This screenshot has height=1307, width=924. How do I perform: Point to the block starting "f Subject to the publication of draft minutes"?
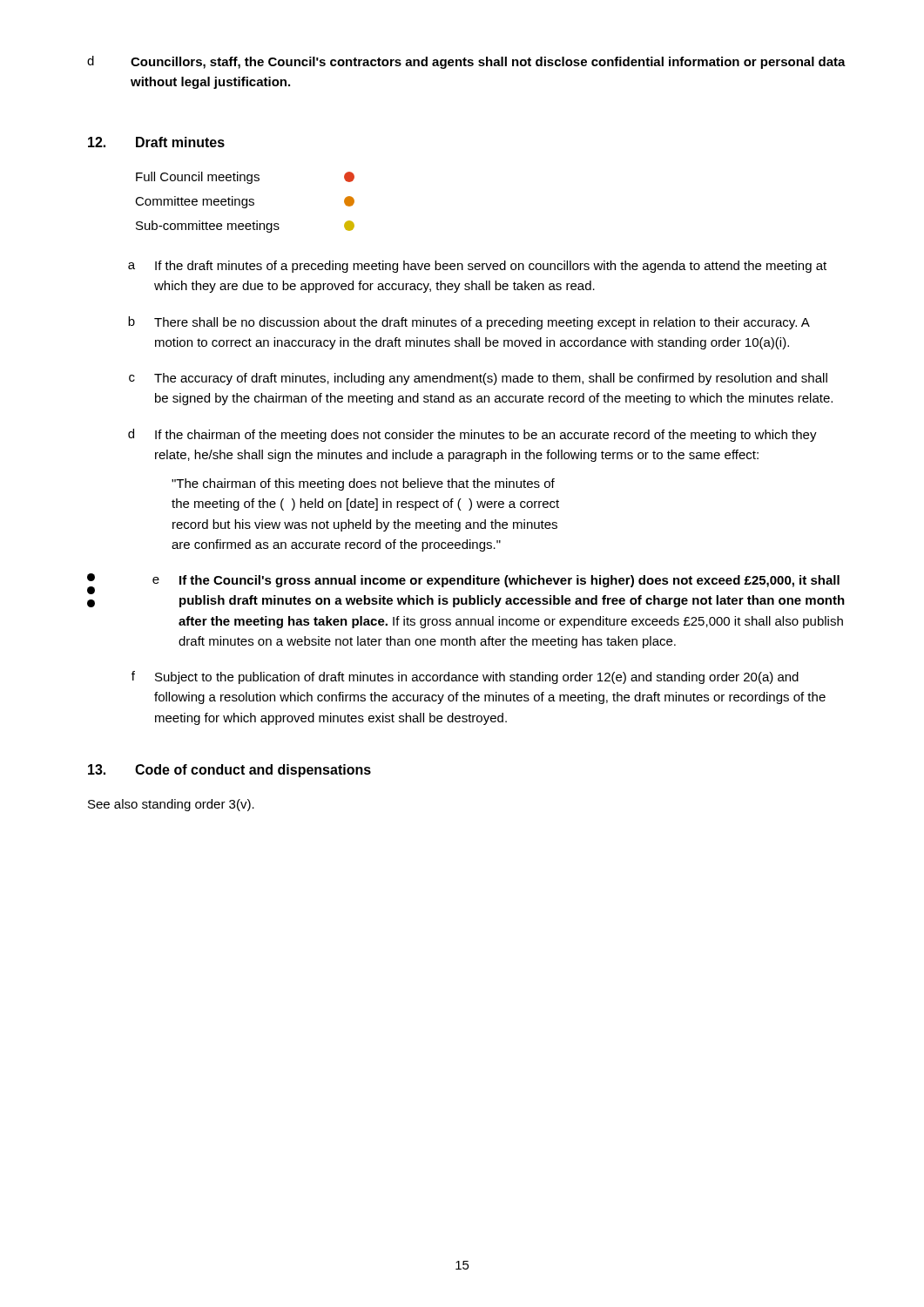click(466, 697)
